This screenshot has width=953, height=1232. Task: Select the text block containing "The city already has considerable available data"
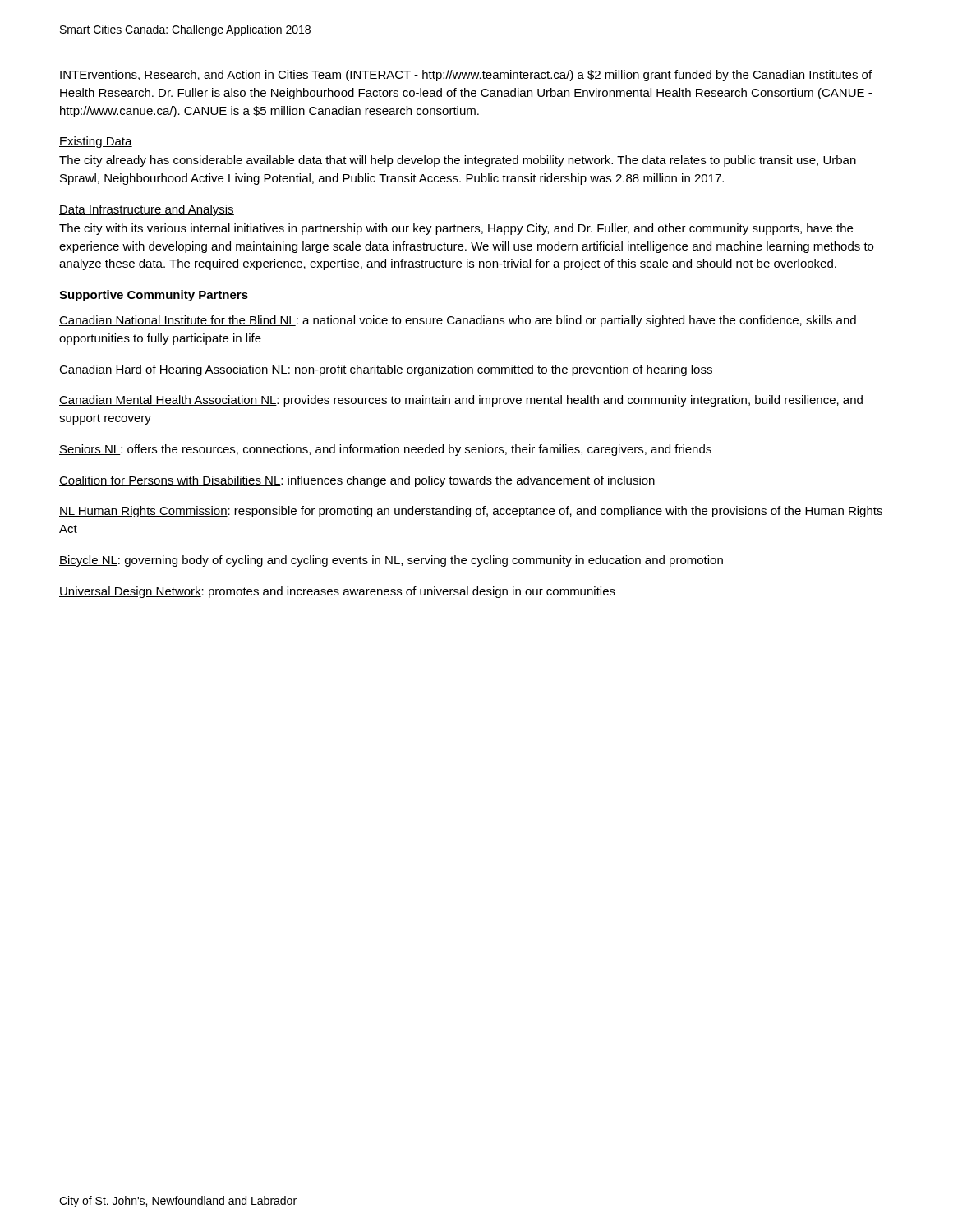(x=458, y=169)
